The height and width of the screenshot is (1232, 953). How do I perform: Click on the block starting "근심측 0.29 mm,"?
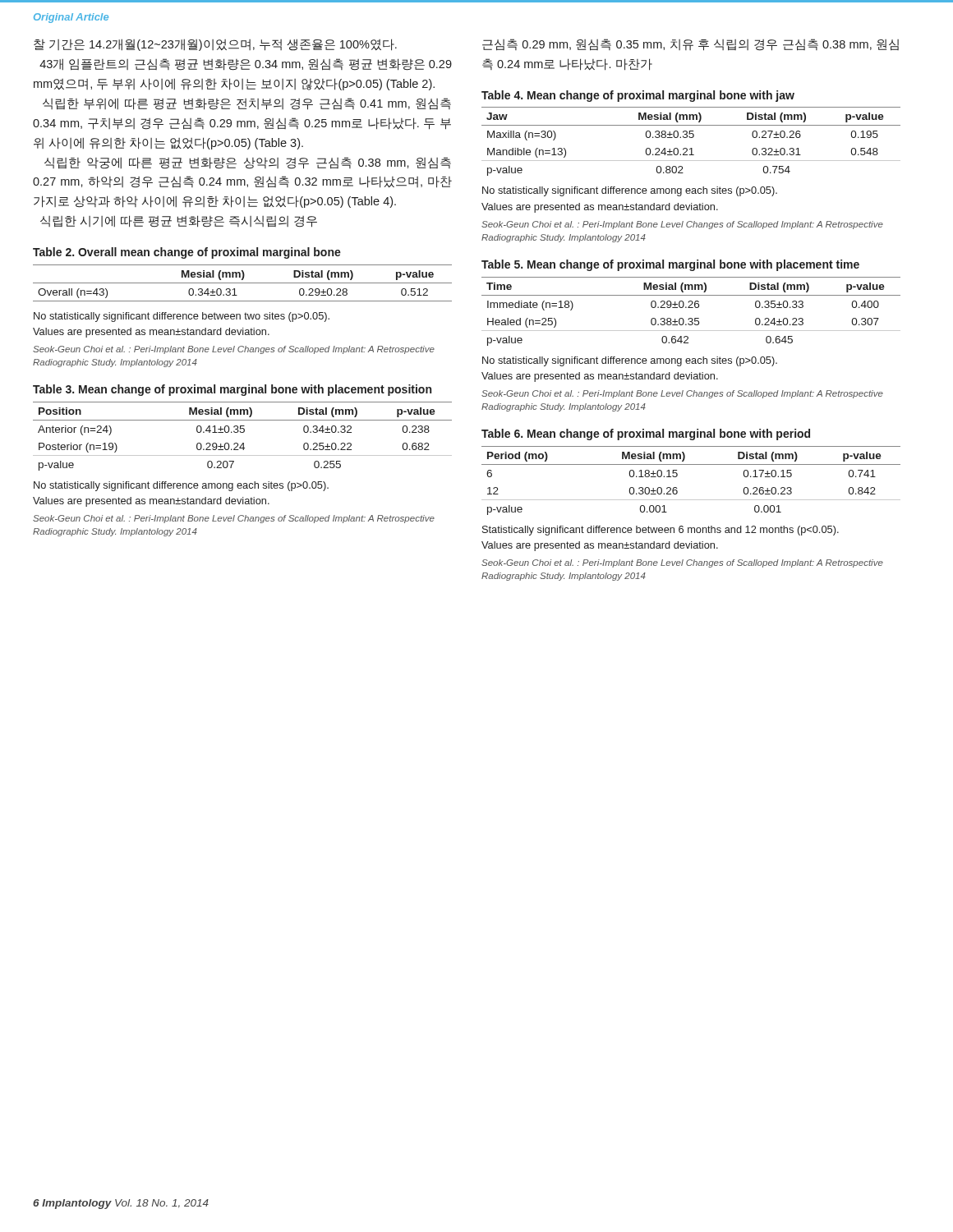coord(691,54)
